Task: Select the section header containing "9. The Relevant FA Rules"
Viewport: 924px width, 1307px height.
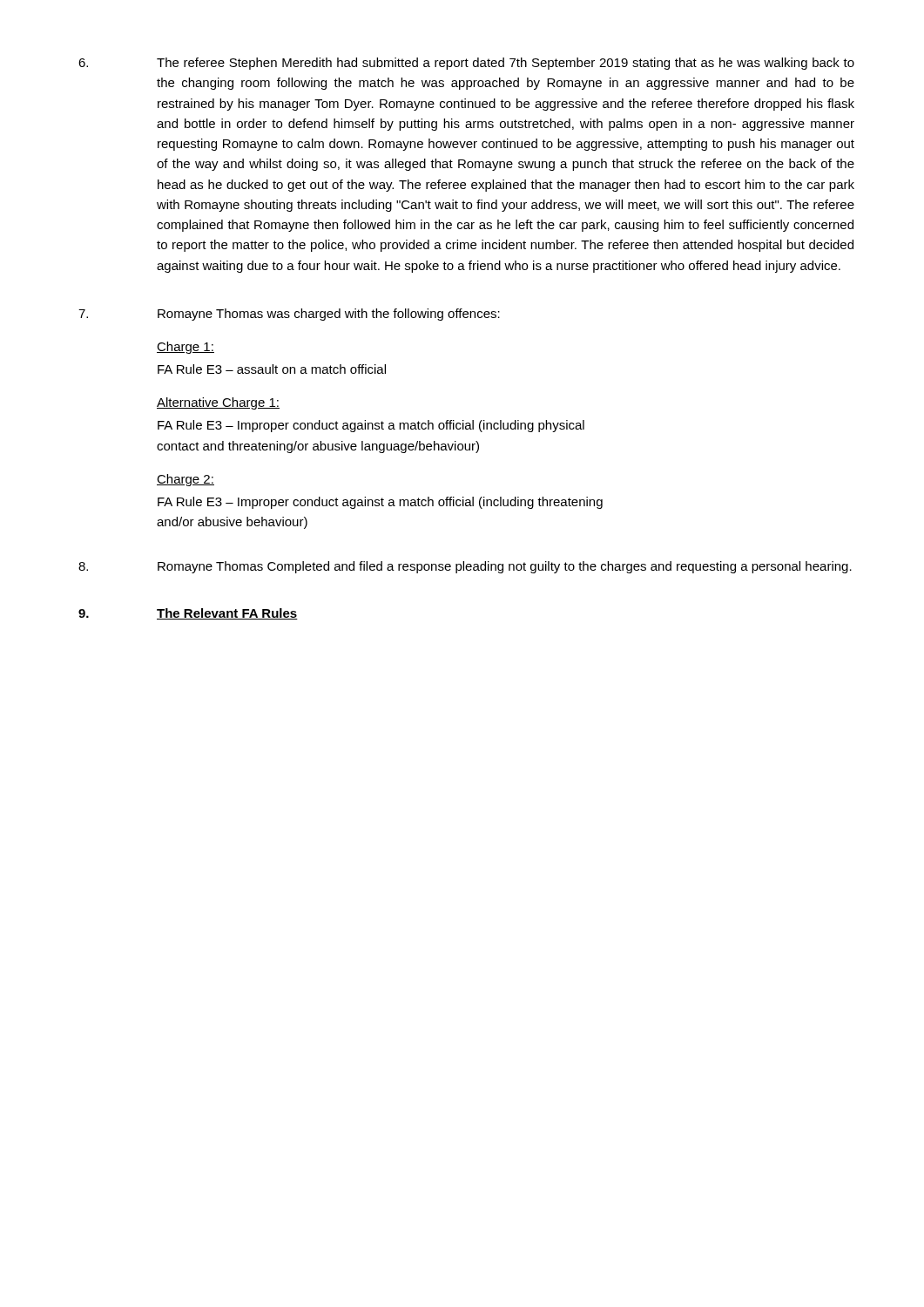Action: [x=188, y=614]
